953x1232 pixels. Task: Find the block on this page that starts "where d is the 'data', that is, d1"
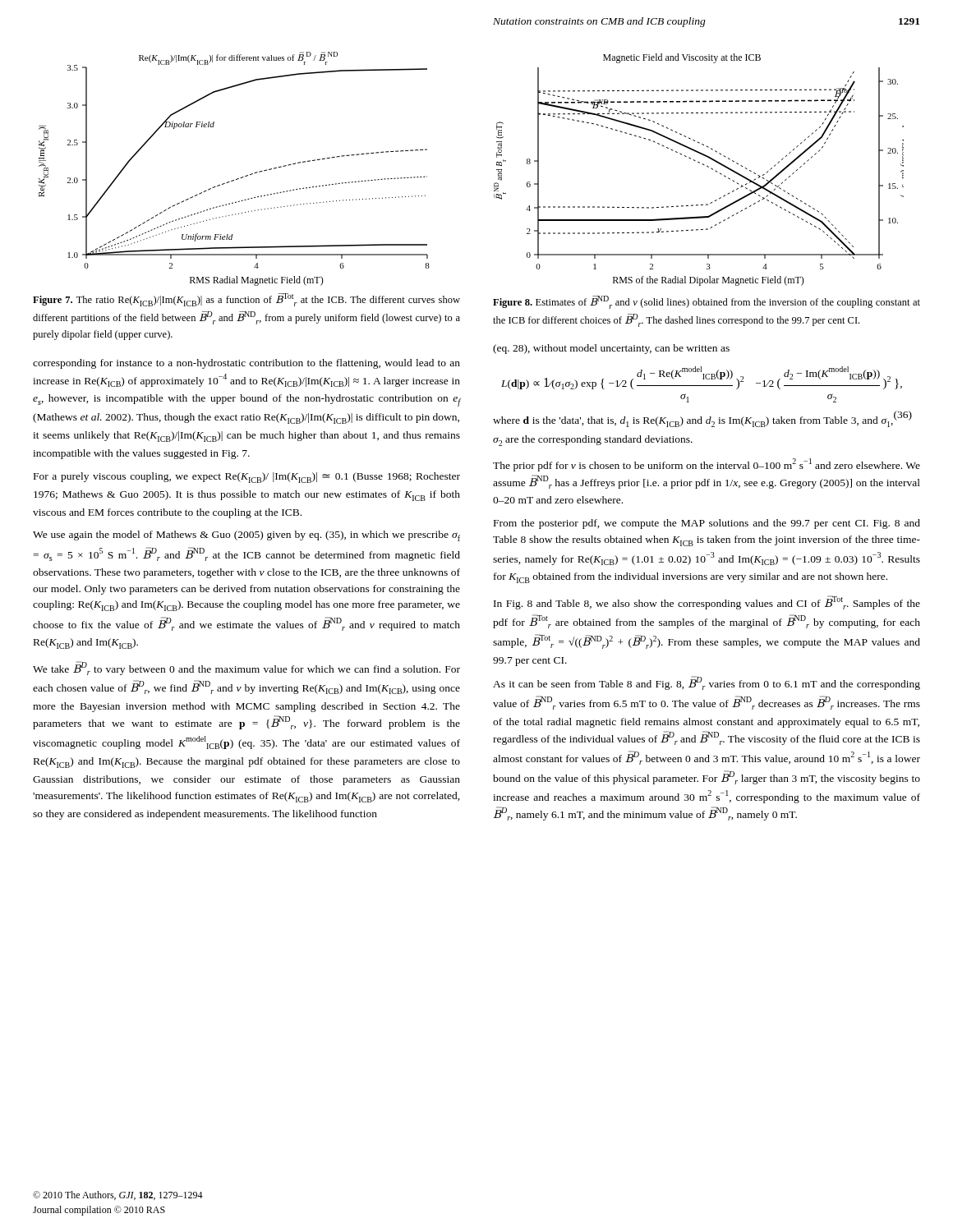[x=693, y=431]
